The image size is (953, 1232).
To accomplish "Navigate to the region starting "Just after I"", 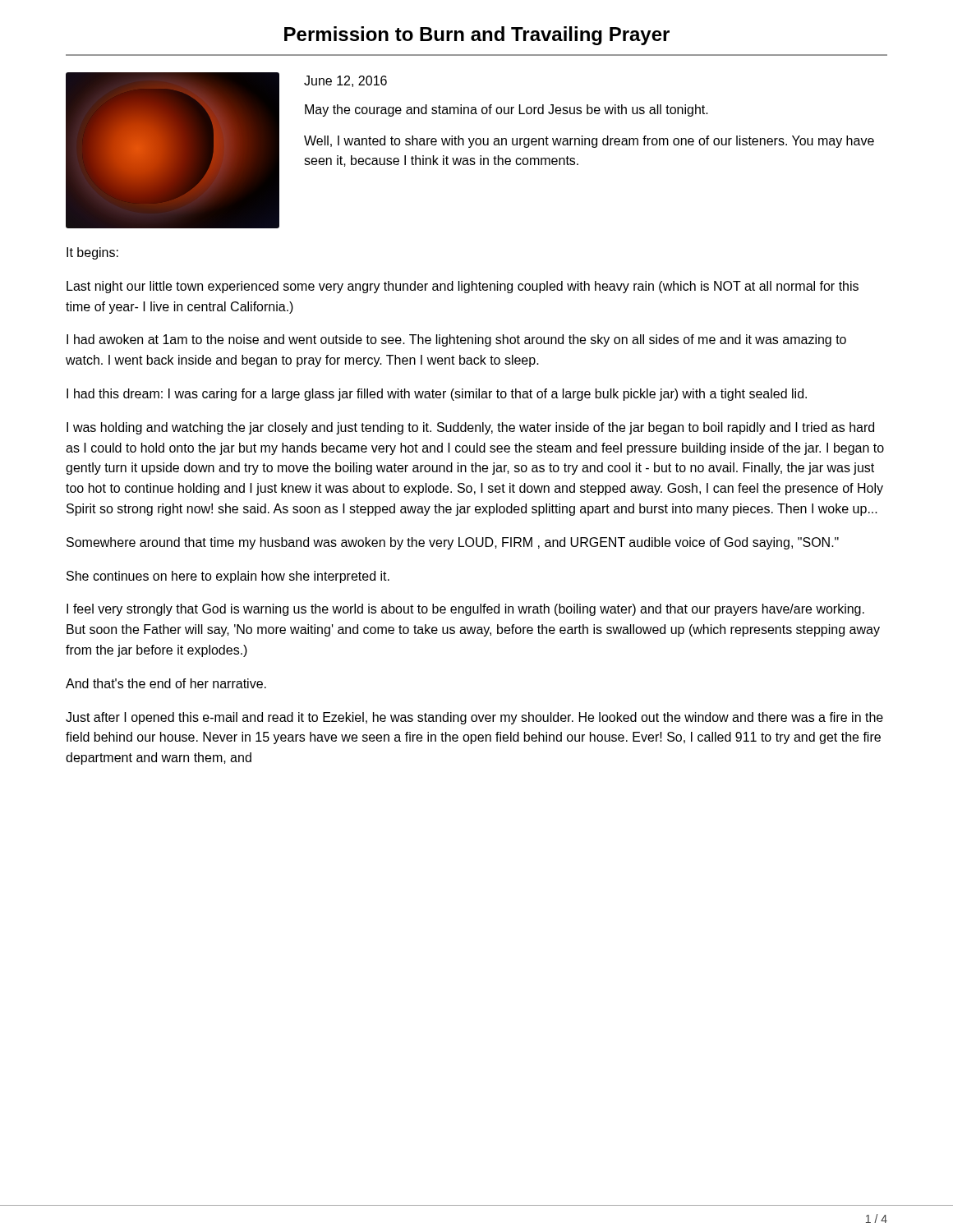I will (475, 737).
